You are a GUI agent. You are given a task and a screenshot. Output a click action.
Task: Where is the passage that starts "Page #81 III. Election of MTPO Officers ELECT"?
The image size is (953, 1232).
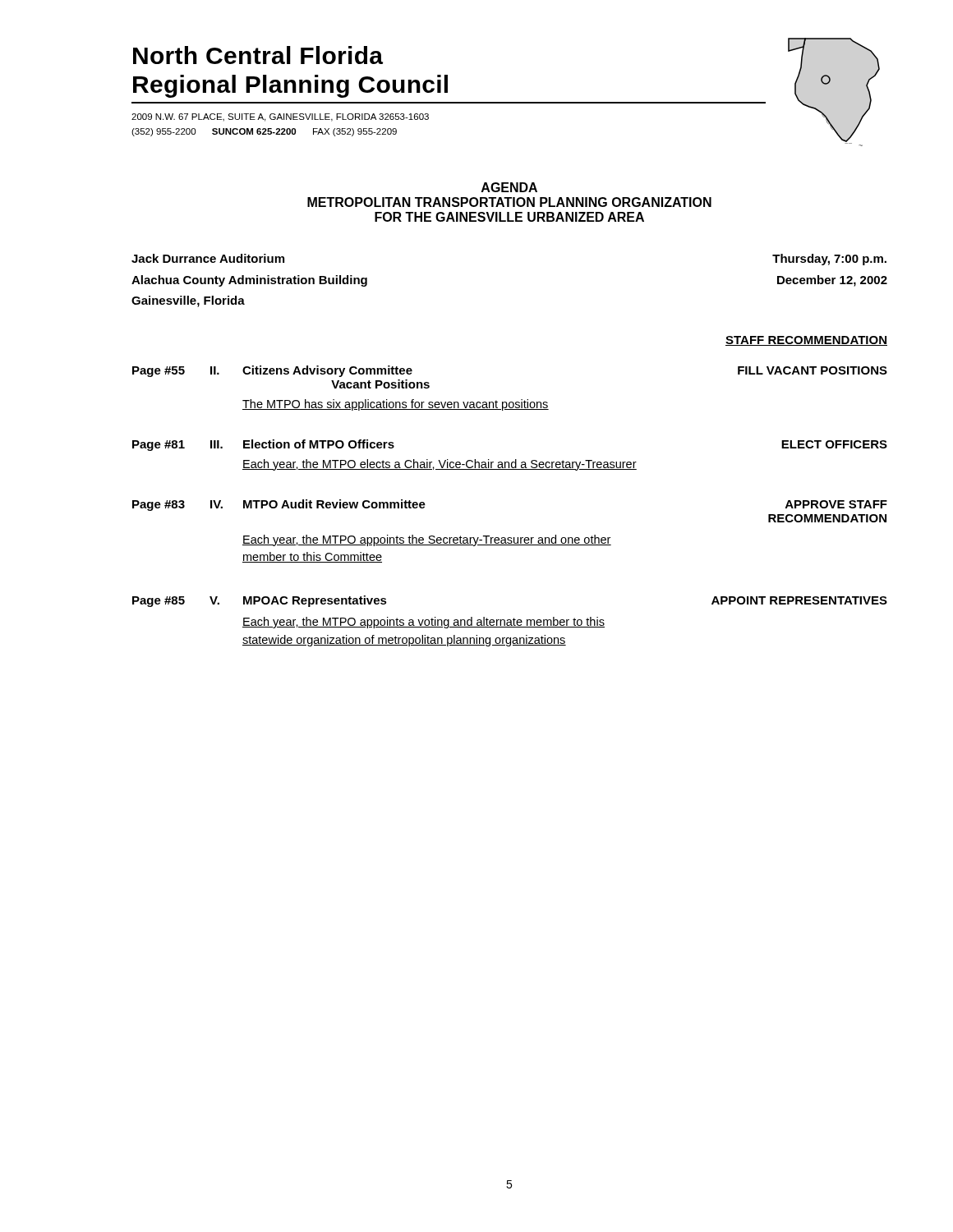click(x=509, y=453)
